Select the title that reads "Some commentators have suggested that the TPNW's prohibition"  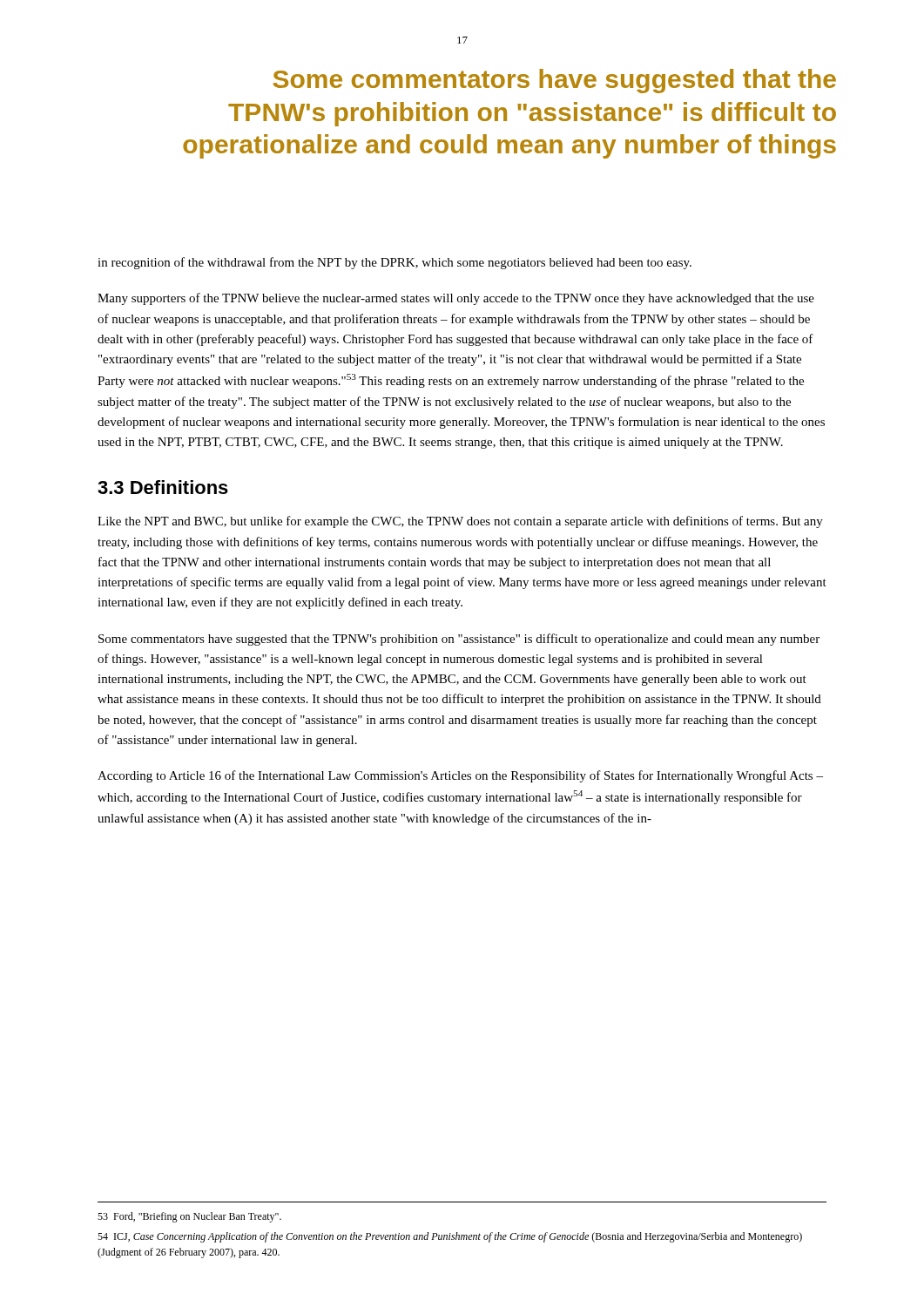(x=506, y=112)
